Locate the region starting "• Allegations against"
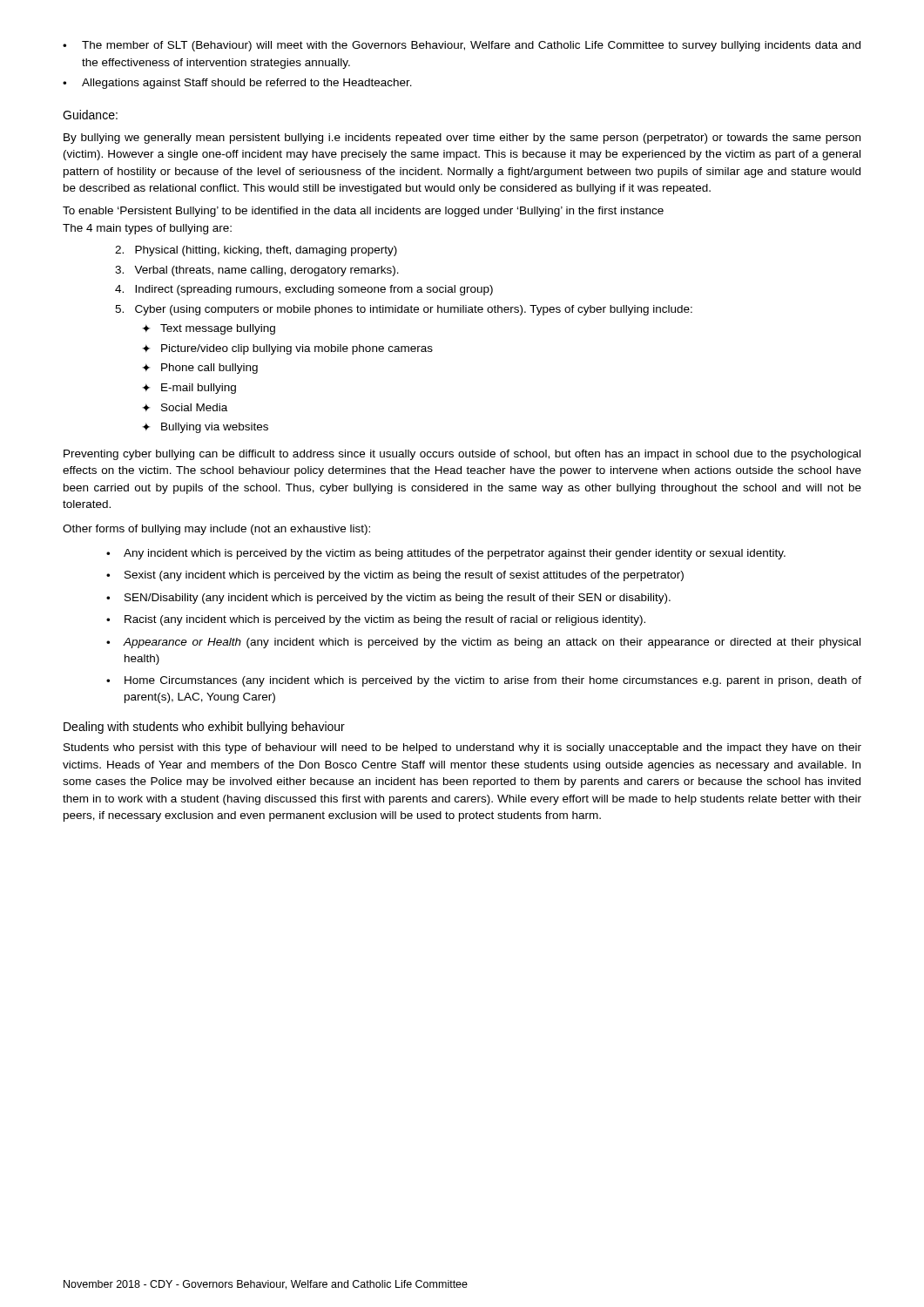 click(237, 84)
